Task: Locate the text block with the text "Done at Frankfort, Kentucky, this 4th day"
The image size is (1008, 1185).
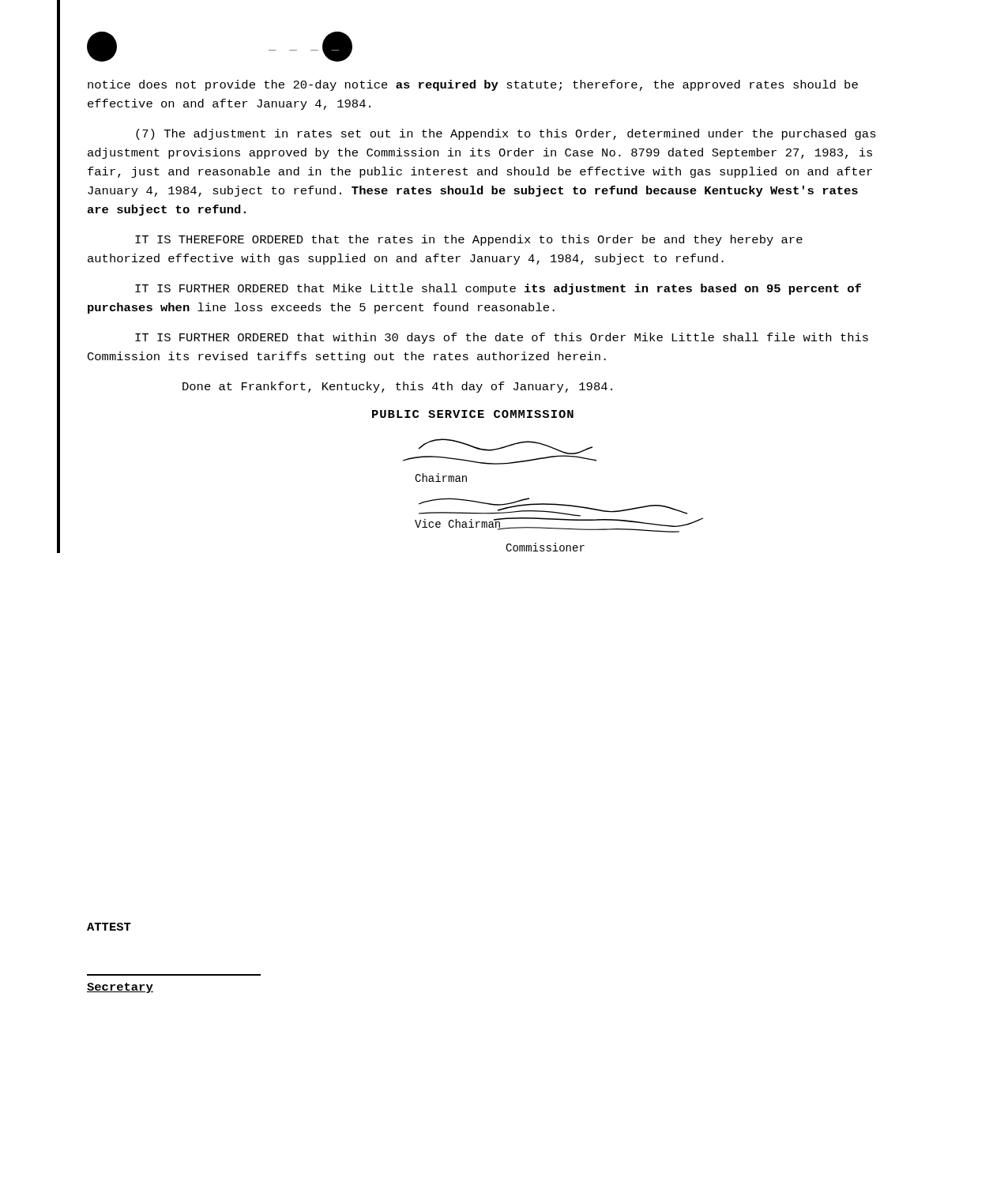Action: 482,387
